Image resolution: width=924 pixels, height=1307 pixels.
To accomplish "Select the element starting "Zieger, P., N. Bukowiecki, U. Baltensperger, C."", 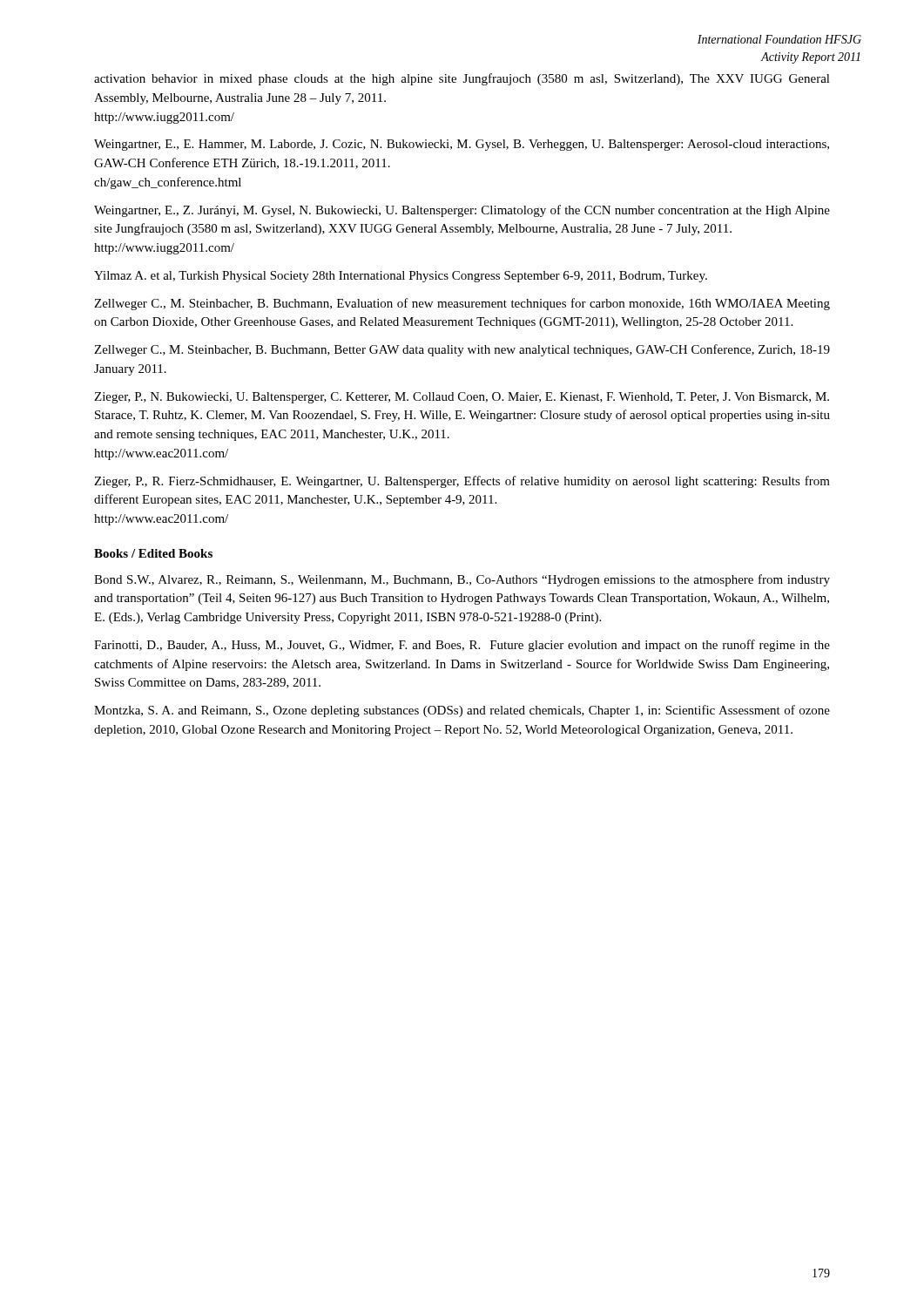I will [x=462, y=425].
